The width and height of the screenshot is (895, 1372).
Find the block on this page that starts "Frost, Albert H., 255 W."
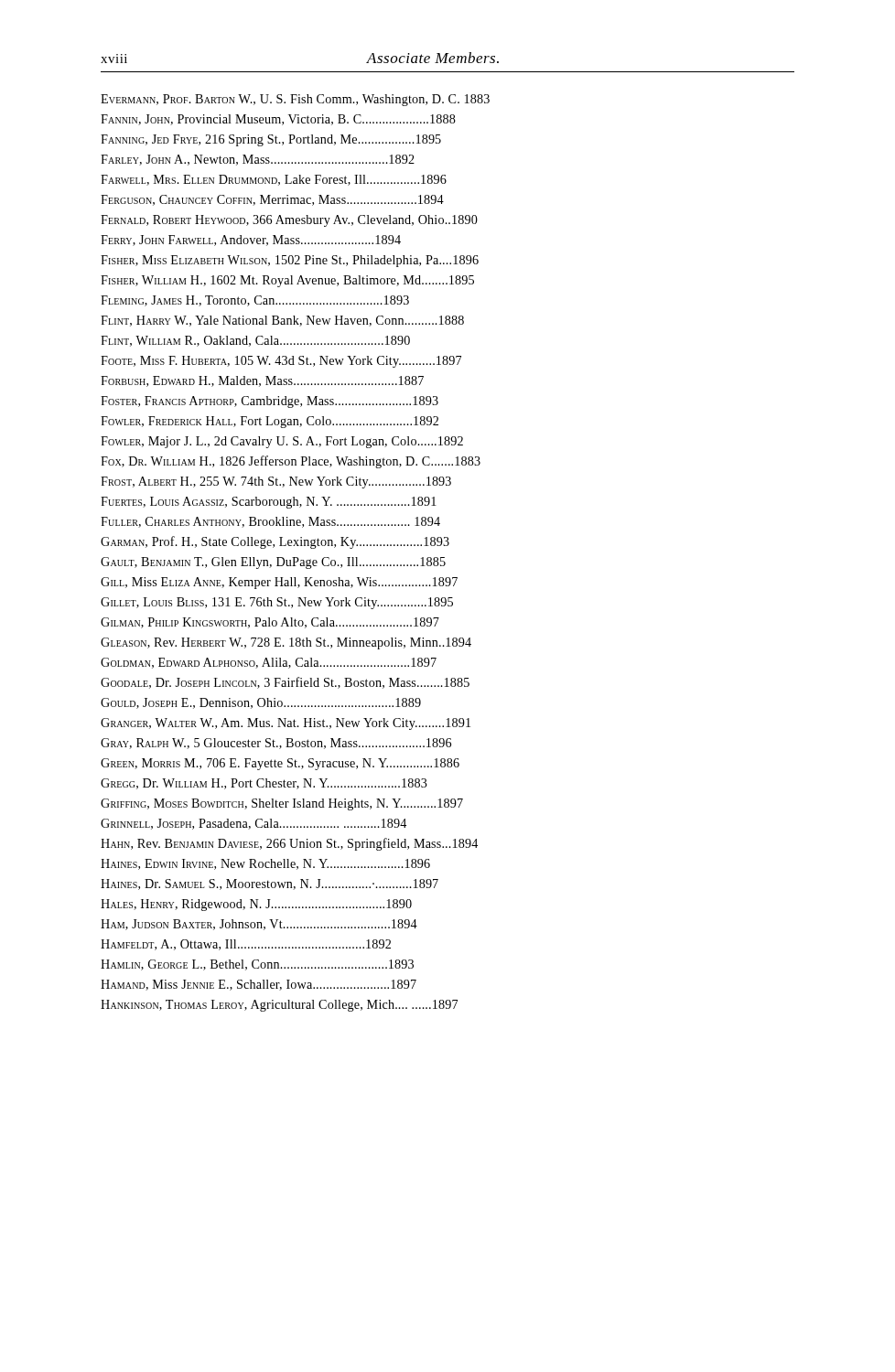pos(276,481)
